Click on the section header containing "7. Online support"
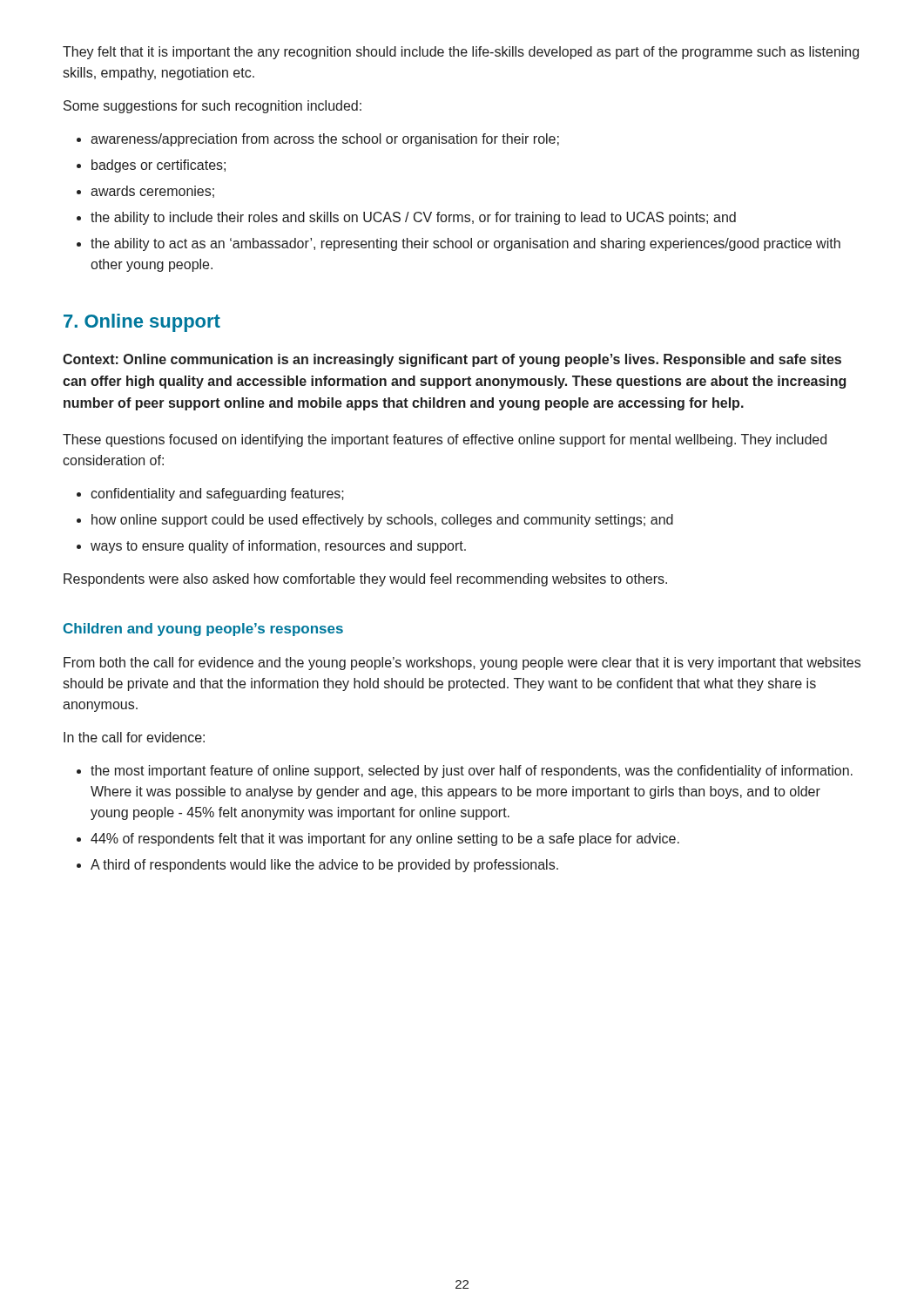 142,323
